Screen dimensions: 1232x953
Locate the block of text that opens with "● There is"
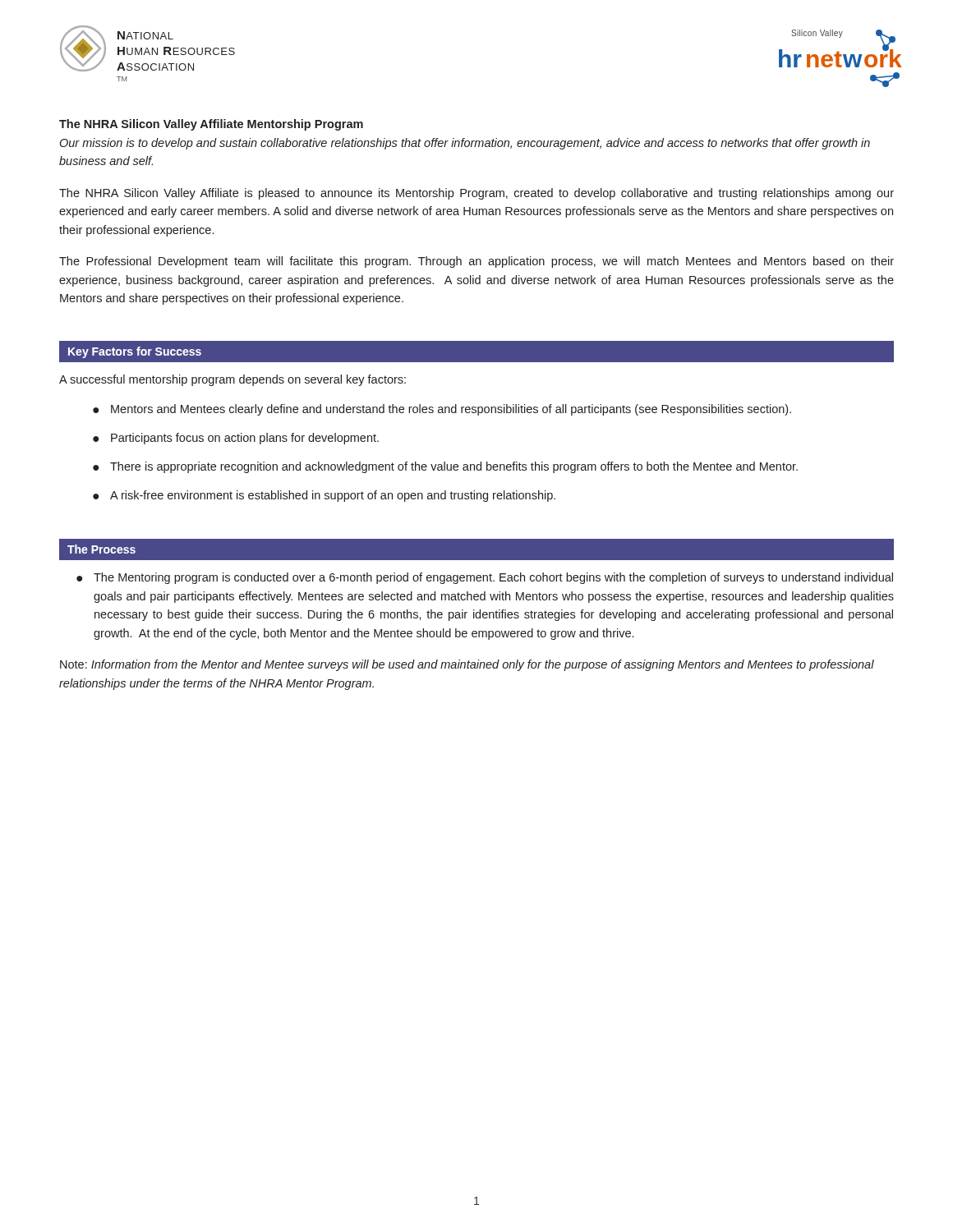(493, 467)
